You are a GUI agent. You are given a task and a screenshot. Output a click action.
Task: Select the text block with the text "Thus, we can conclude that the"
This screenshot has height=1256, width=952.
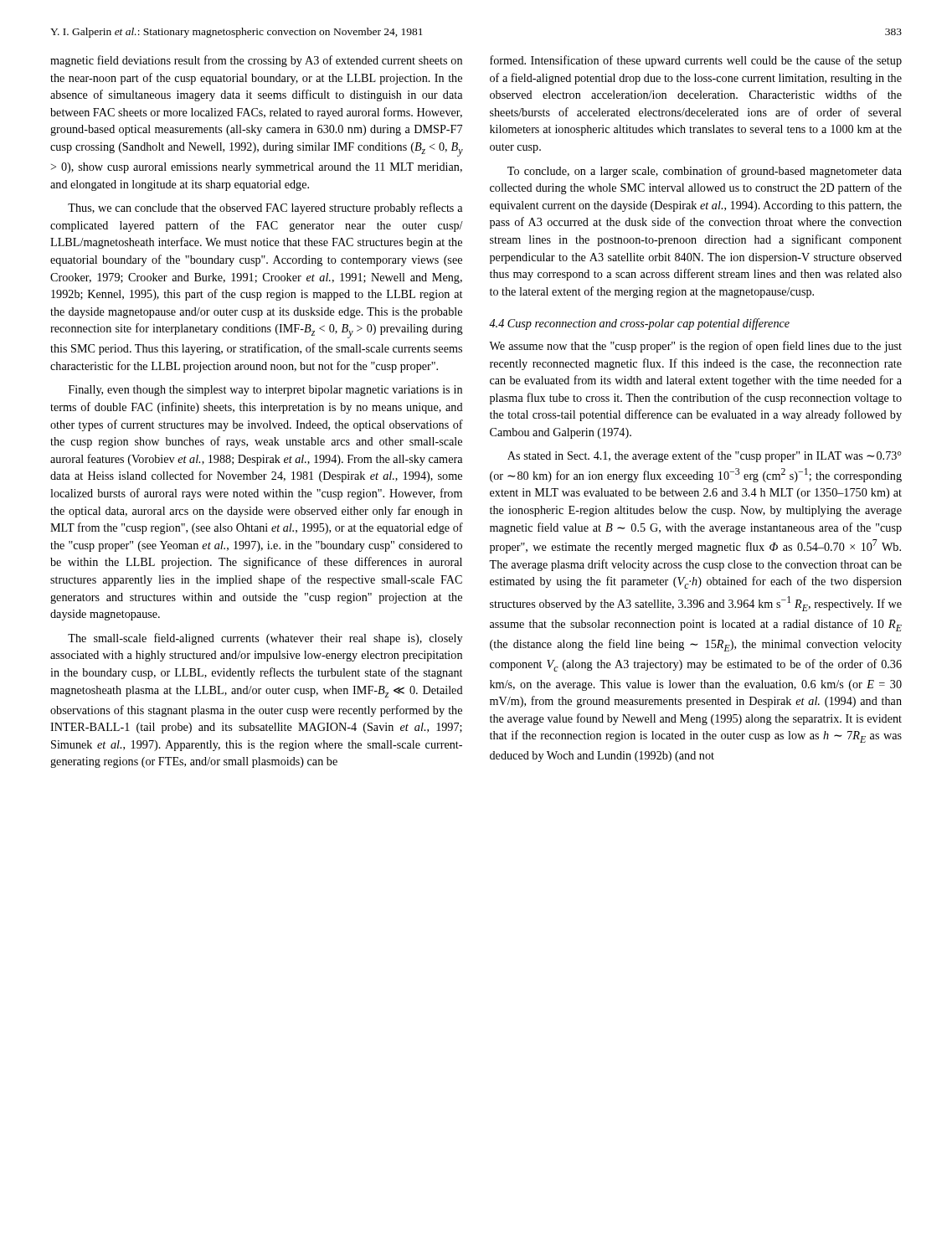click(x=256, y=287)
